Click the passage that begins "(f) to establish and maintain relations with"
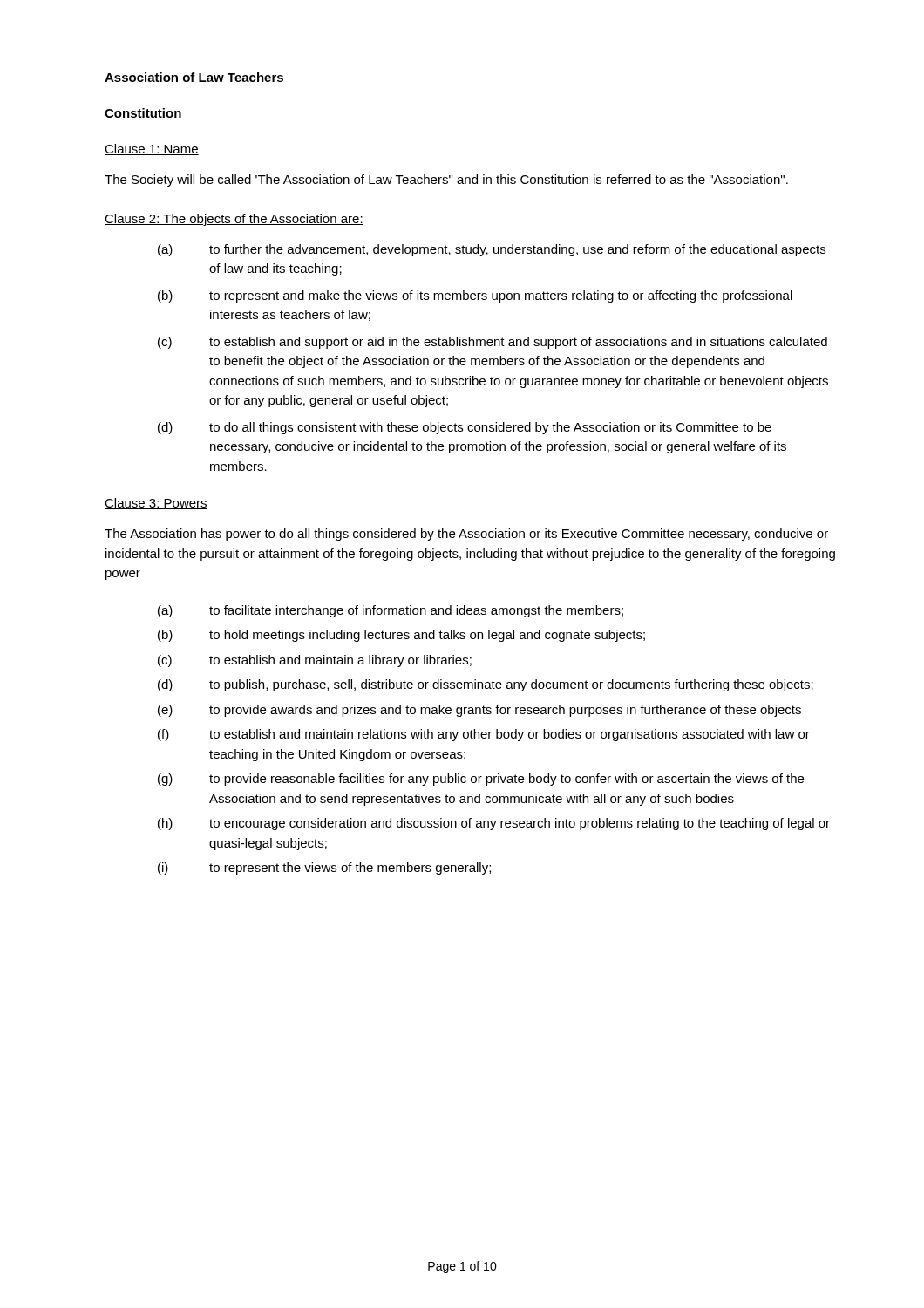Viewport: 924px width, 1308px height. (x=471, y=744)
